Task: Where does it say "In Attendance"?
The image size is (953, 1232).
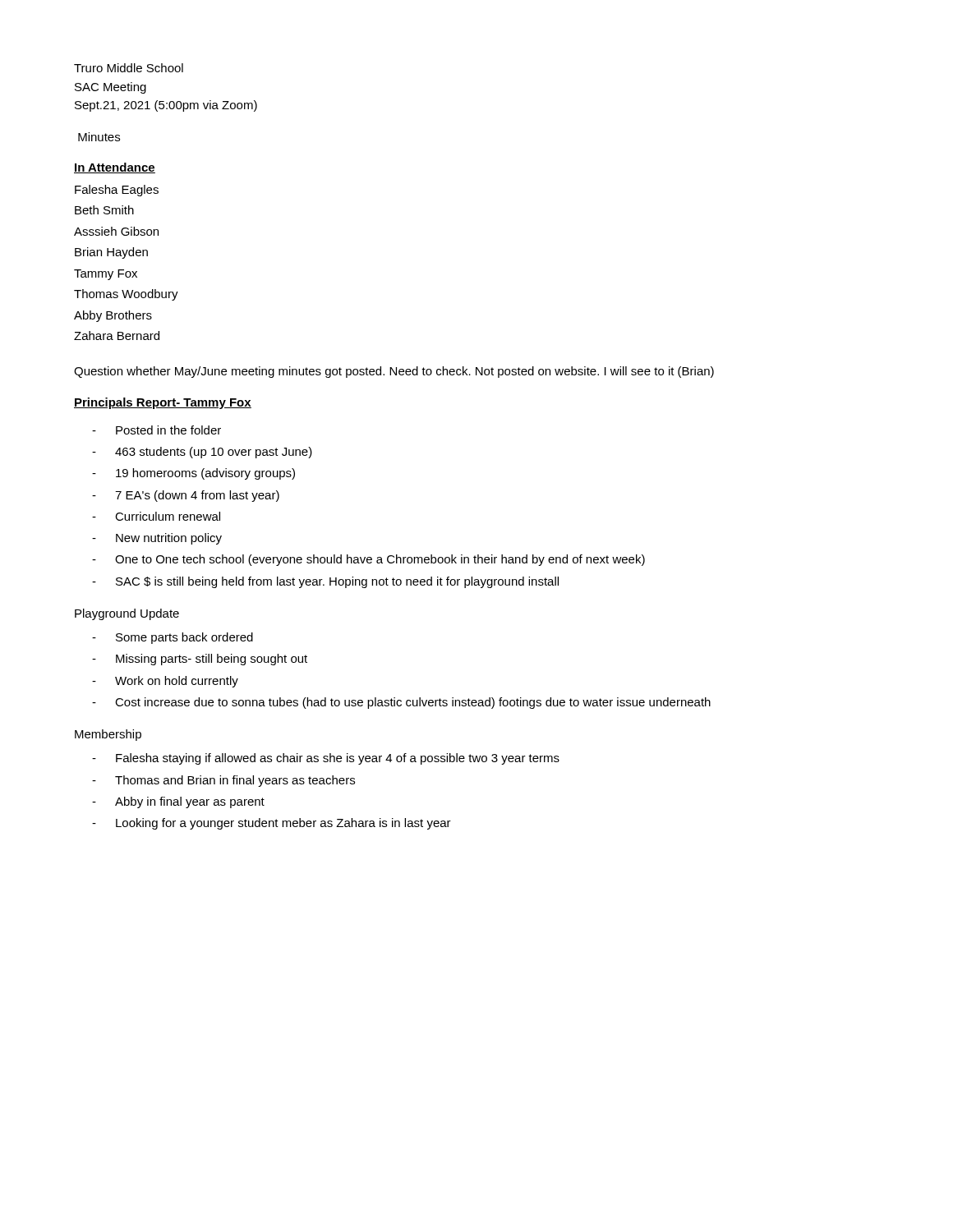Action: (114, 167)
